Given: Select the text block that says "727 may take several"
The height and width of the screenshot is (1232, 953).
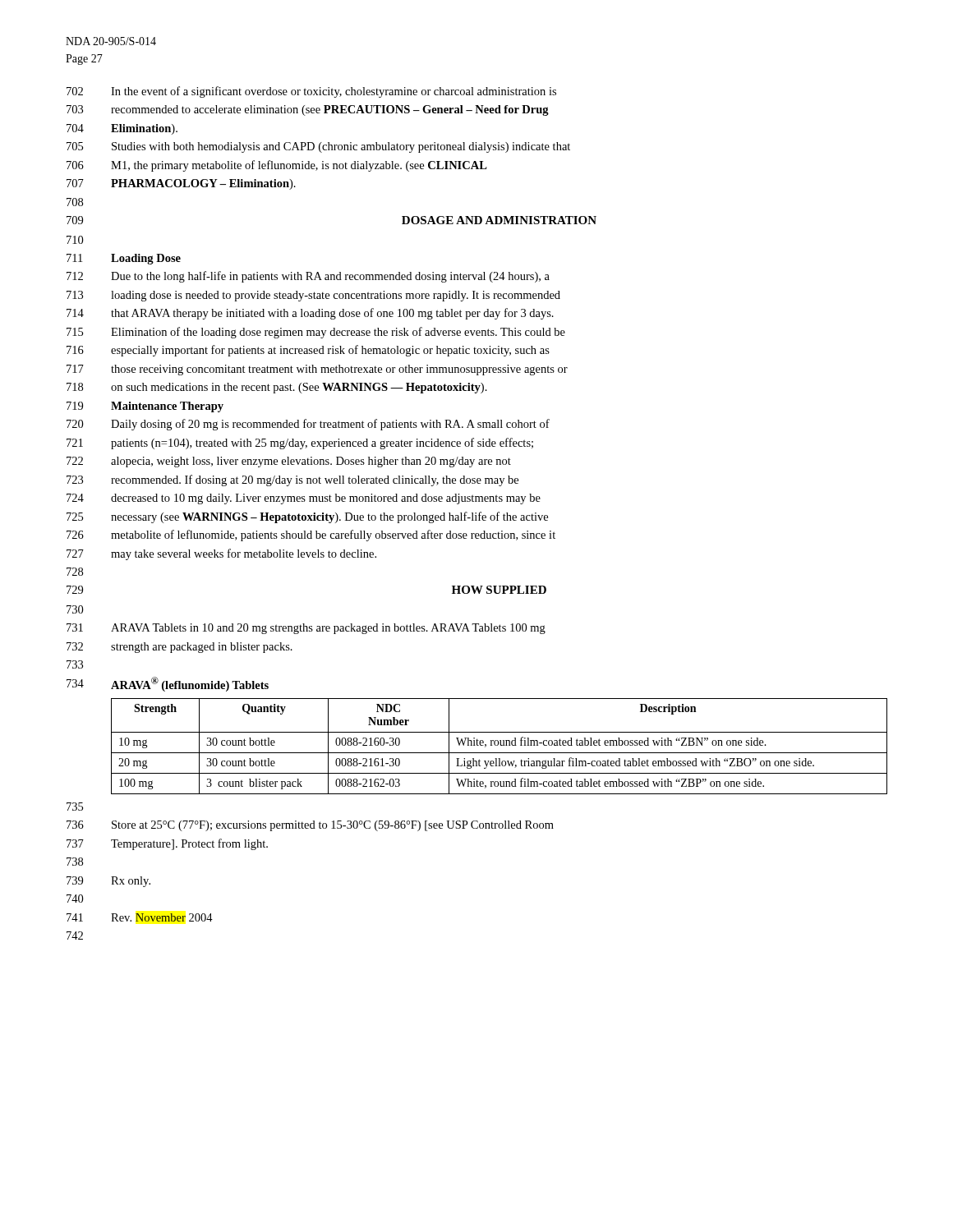Looking at the screenshot, I should pos(221,554).
